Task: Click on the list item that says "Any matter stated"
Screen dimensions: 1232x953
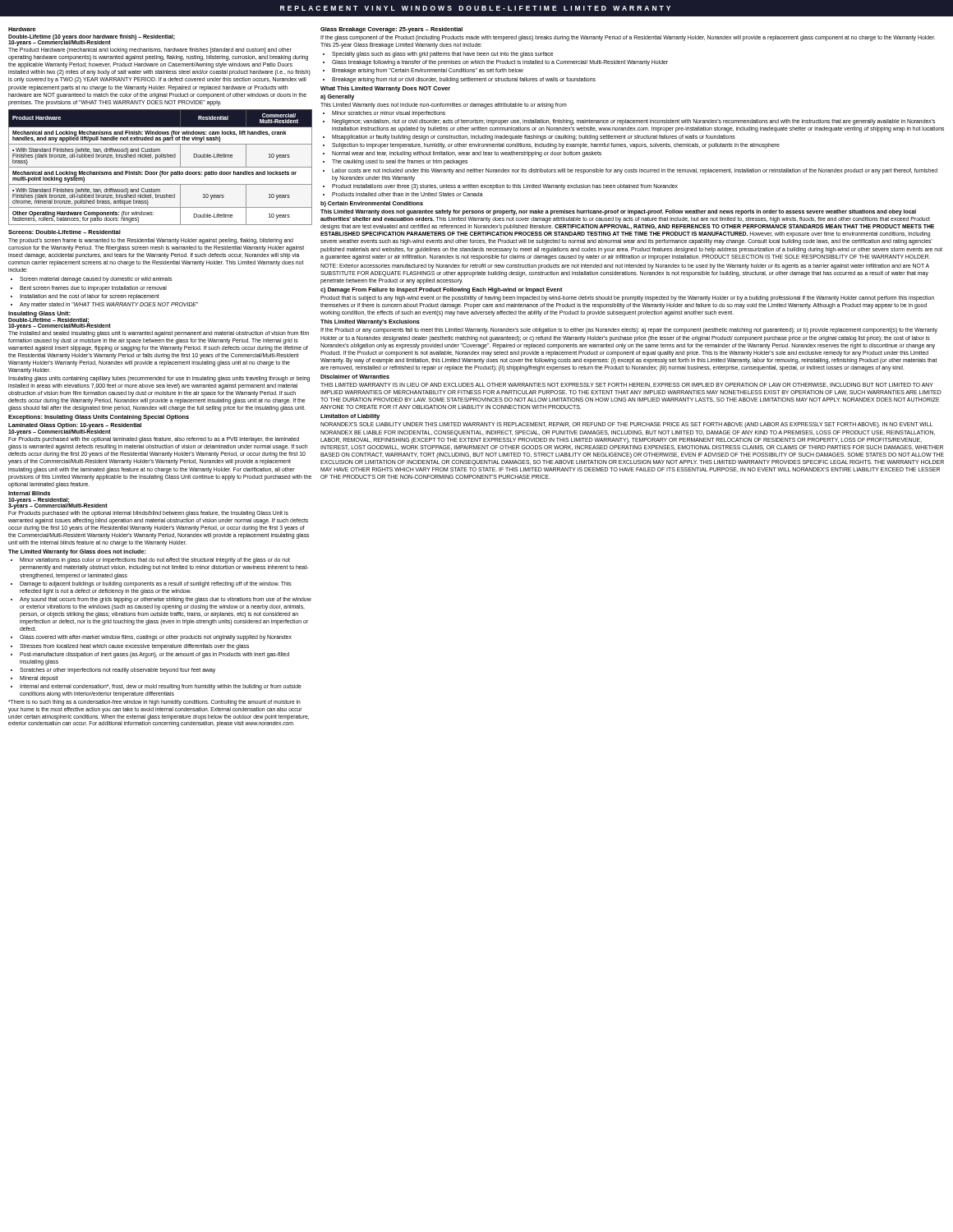Action: point(109,304)
